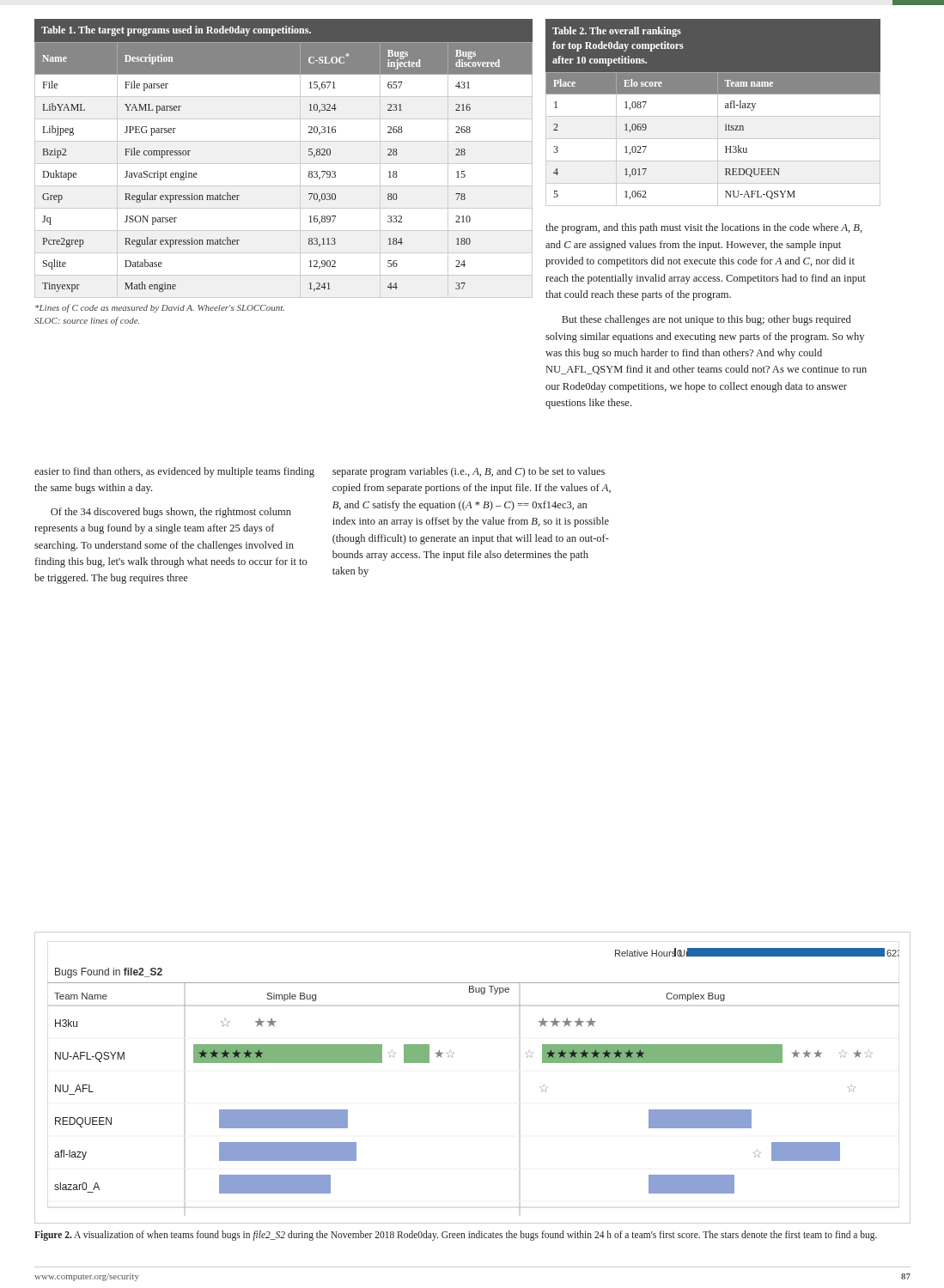Find the table that mentions "Elo score"
The image size is (944, 1288).
[713, 113]
